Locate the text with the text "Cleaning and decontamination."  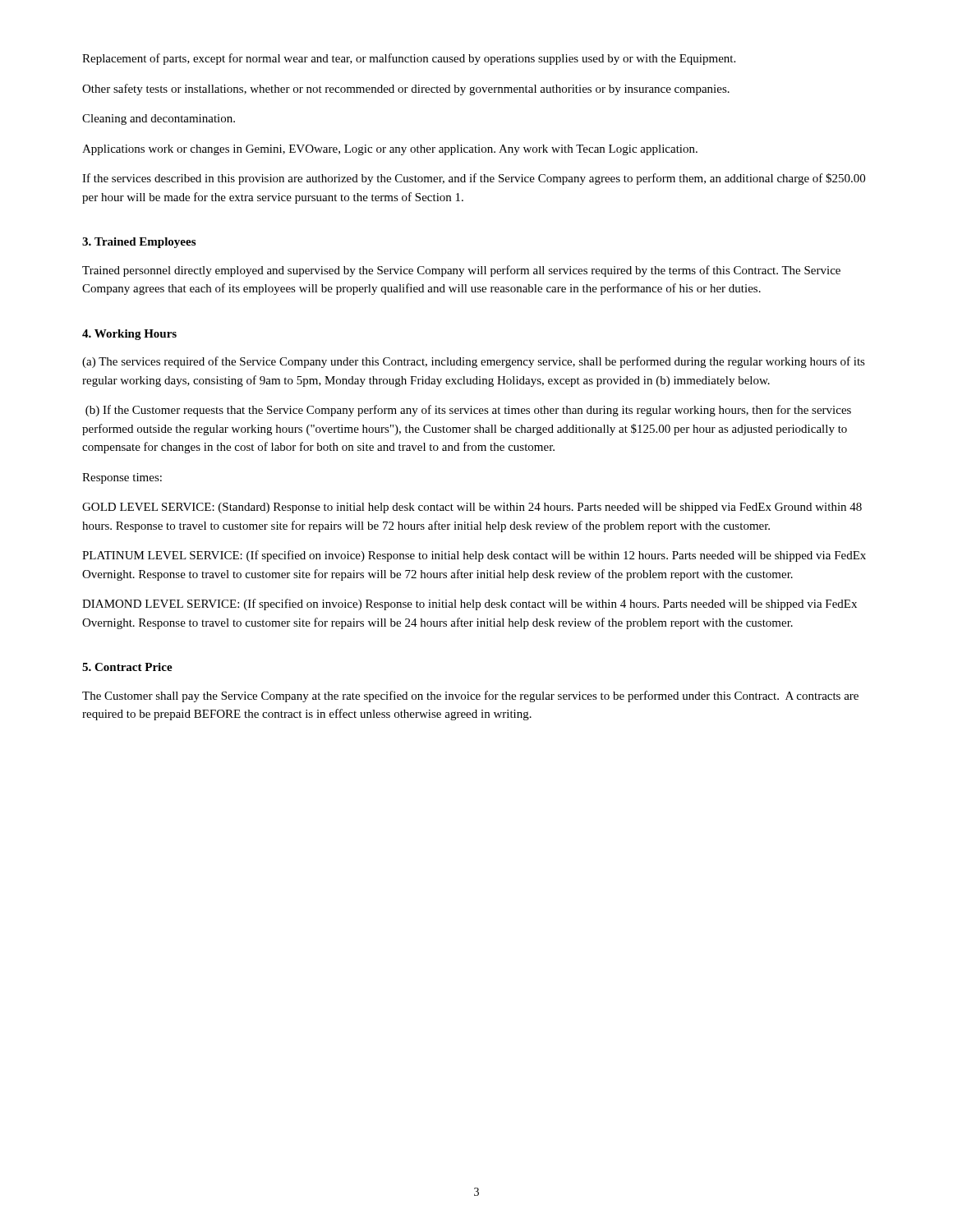(159, 118)
